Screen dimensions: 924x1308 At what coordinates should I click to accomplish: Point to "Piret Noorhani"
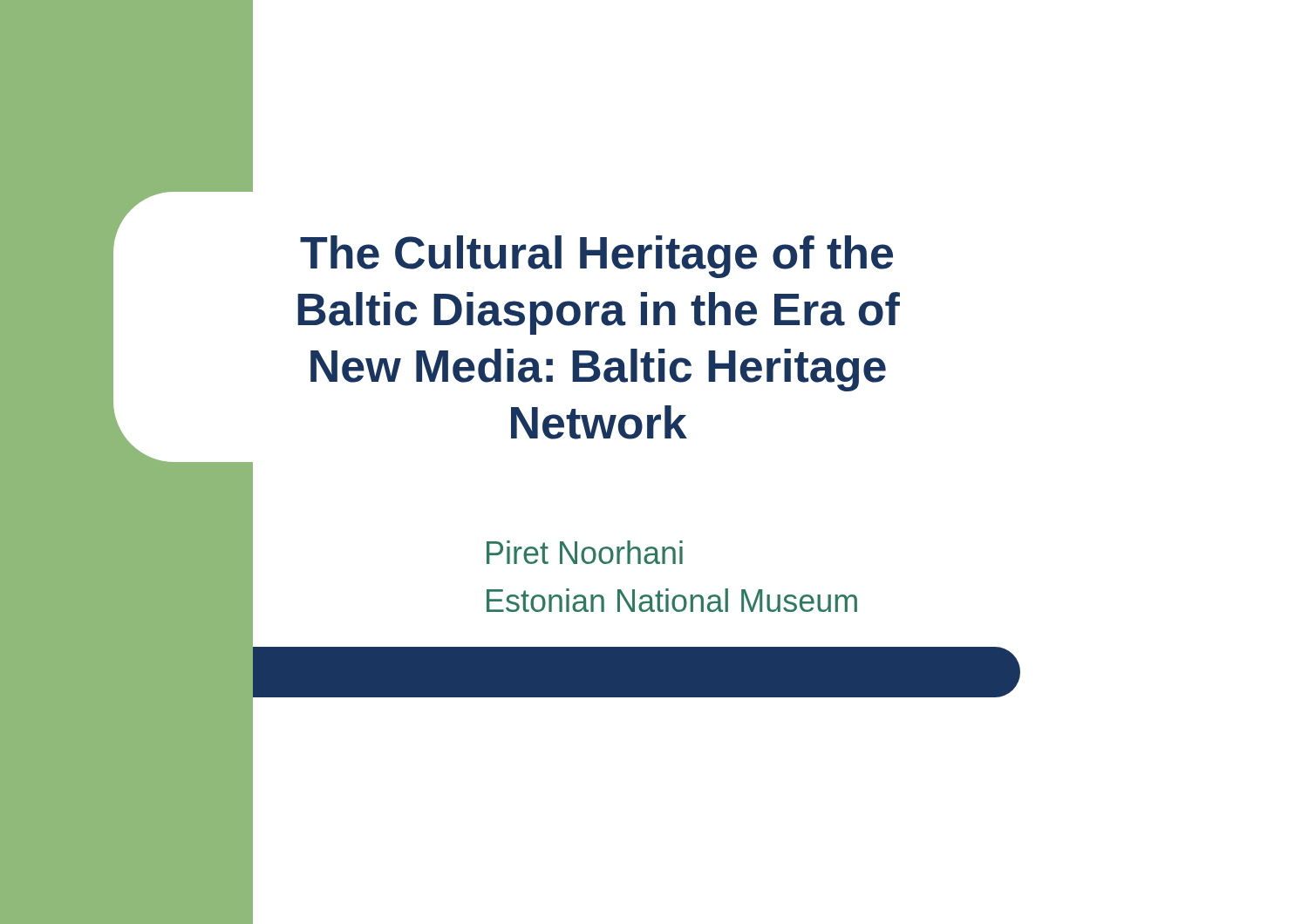click(584, 553)
